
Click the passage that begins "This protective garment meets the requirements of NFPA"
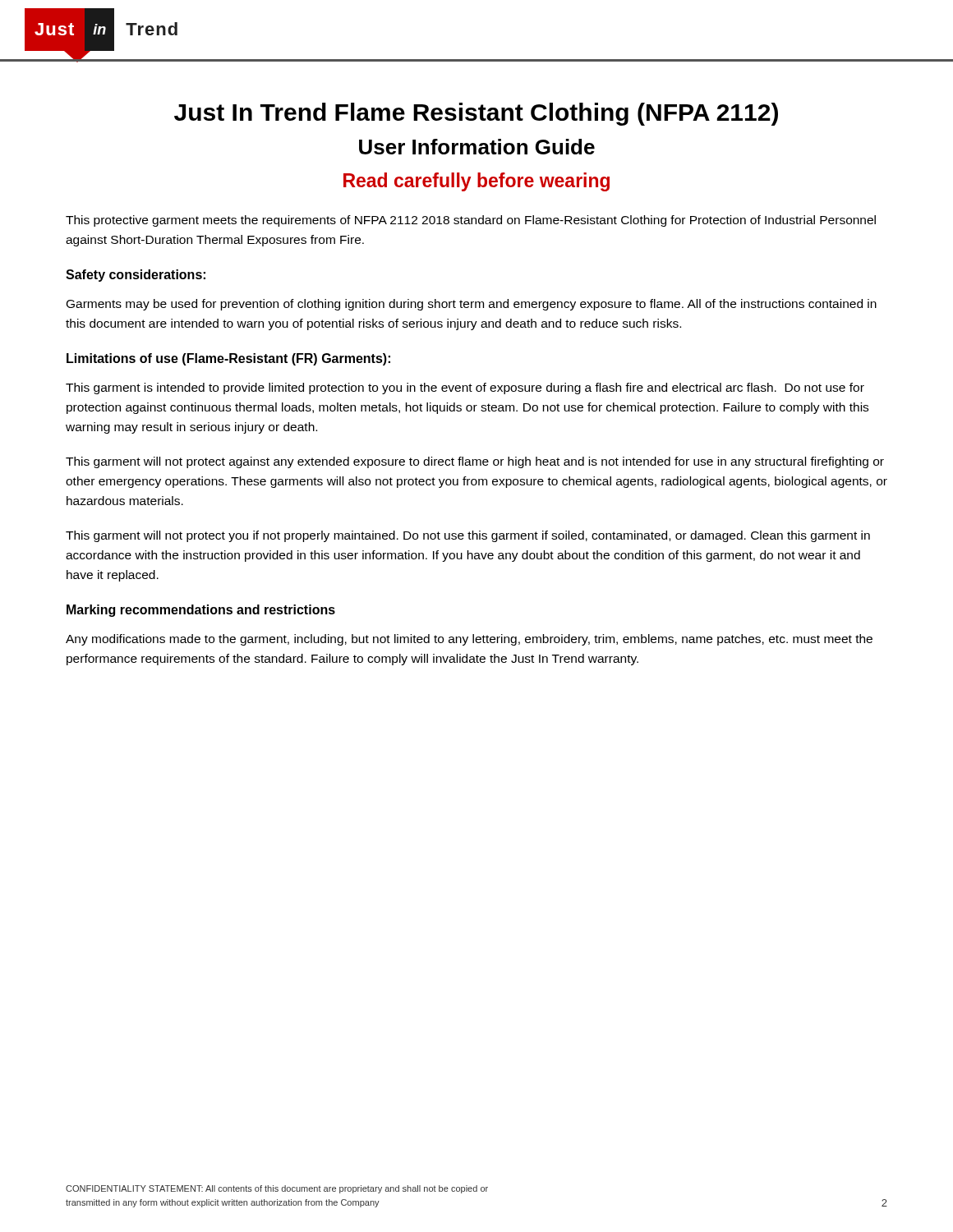coord(471,230)
